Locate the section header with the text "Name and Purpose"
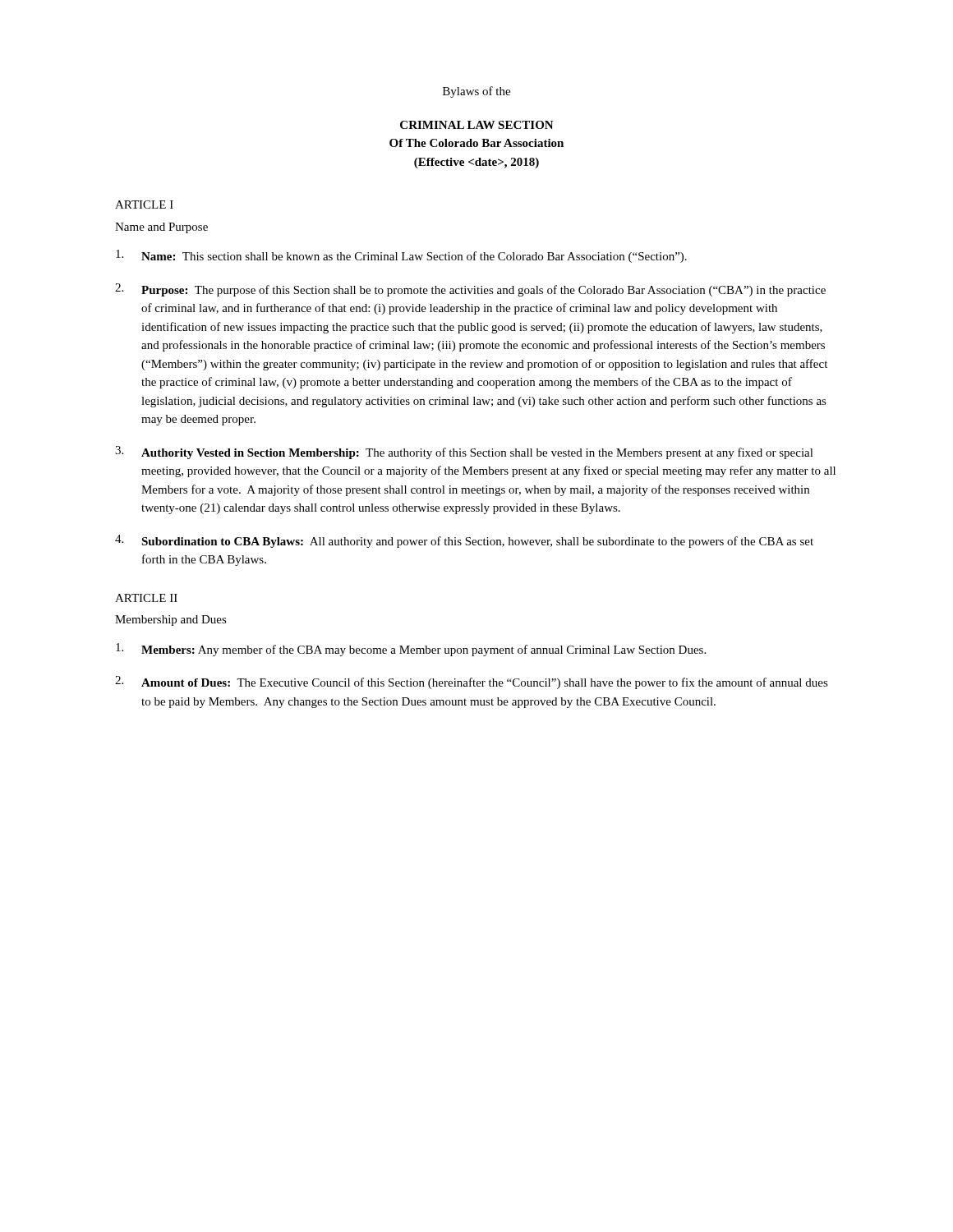Viewport: 953px width, 1232px height. point(161,228)
